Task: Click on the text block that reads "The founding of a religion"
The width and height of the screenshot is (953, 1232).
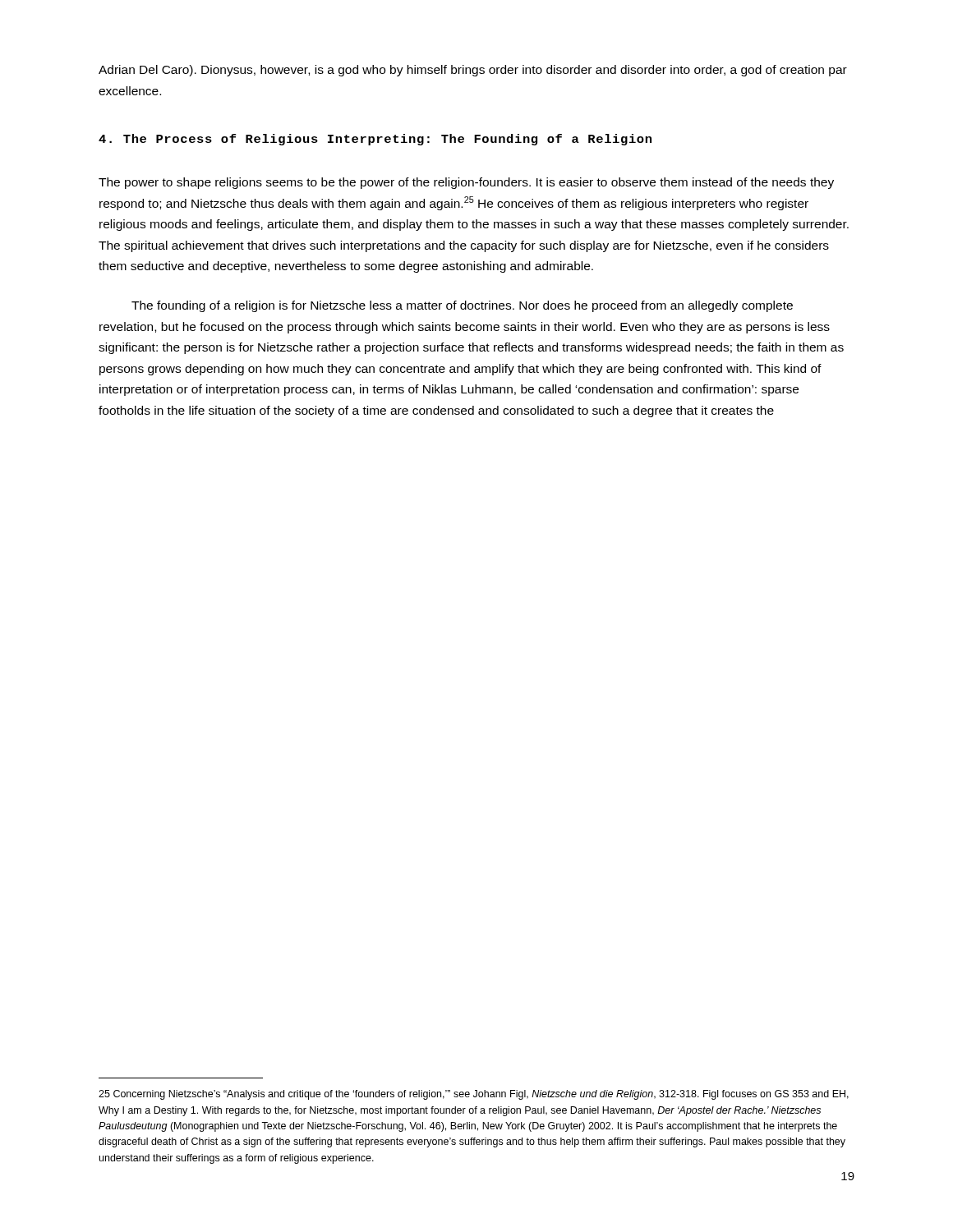Action: (471, 358)
